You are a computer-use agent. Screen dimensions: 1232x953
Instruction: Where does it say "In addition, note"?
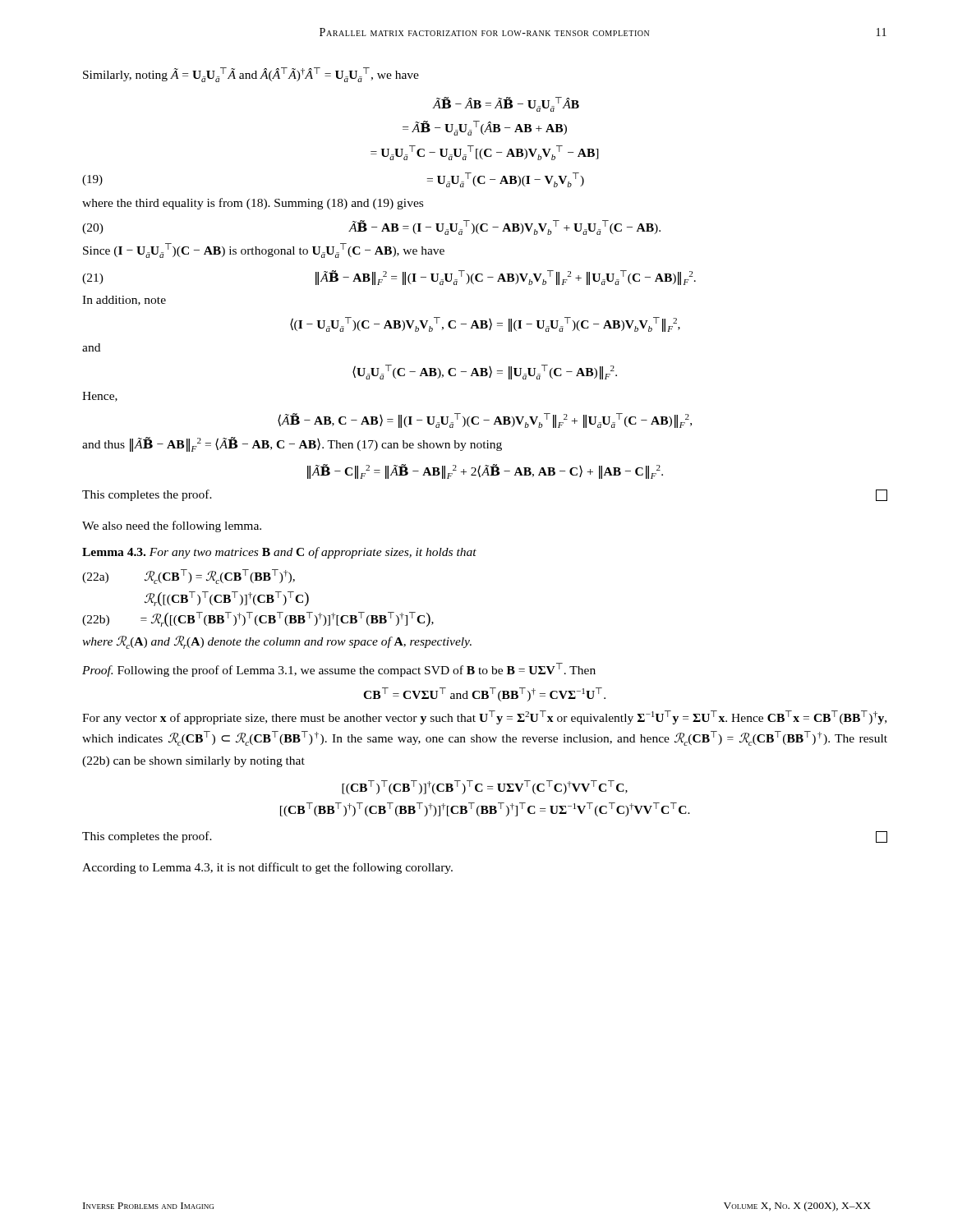[124, 300]
